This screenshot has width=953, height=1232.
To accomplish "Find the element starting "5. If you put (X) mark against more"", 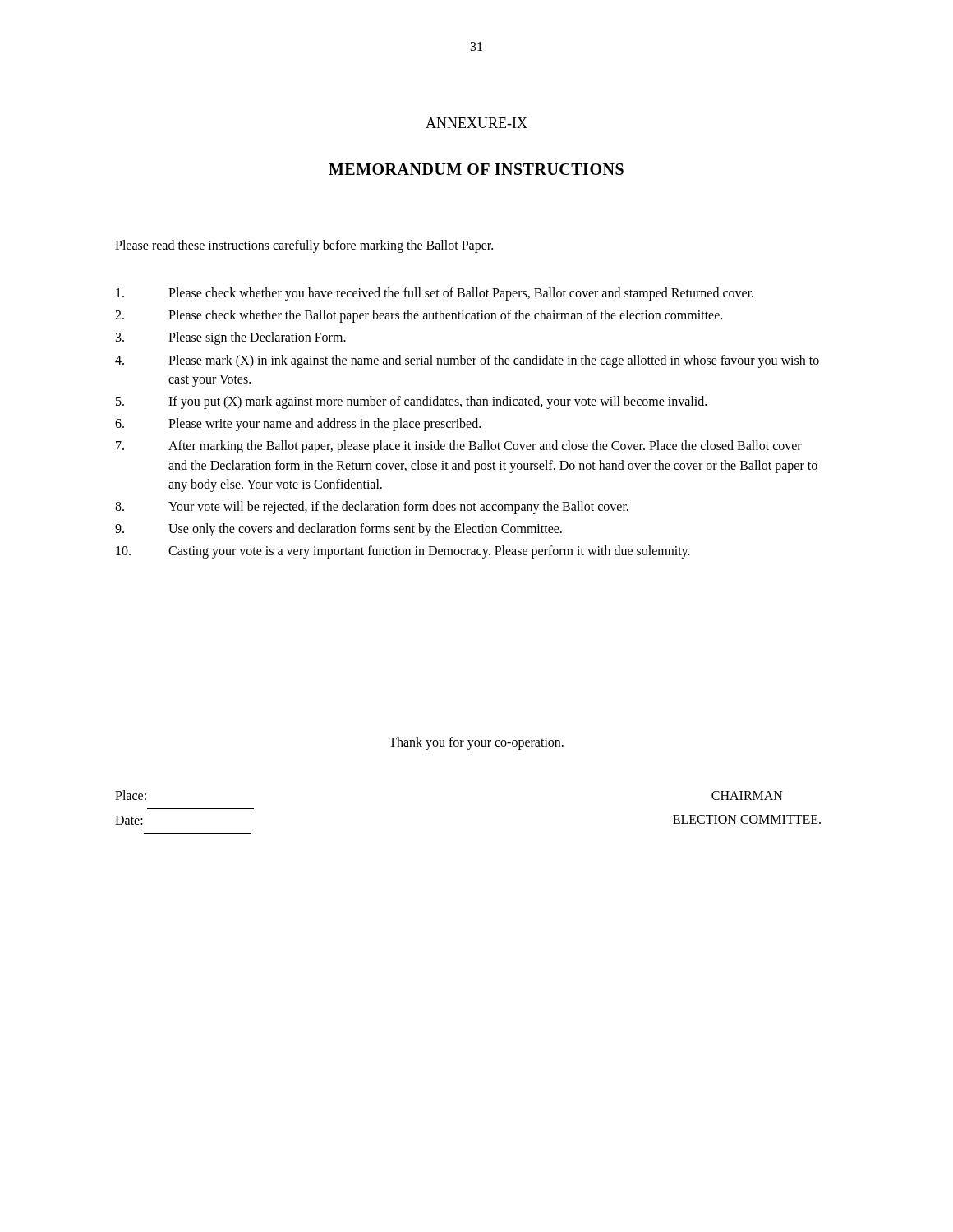I will point(468,401).
